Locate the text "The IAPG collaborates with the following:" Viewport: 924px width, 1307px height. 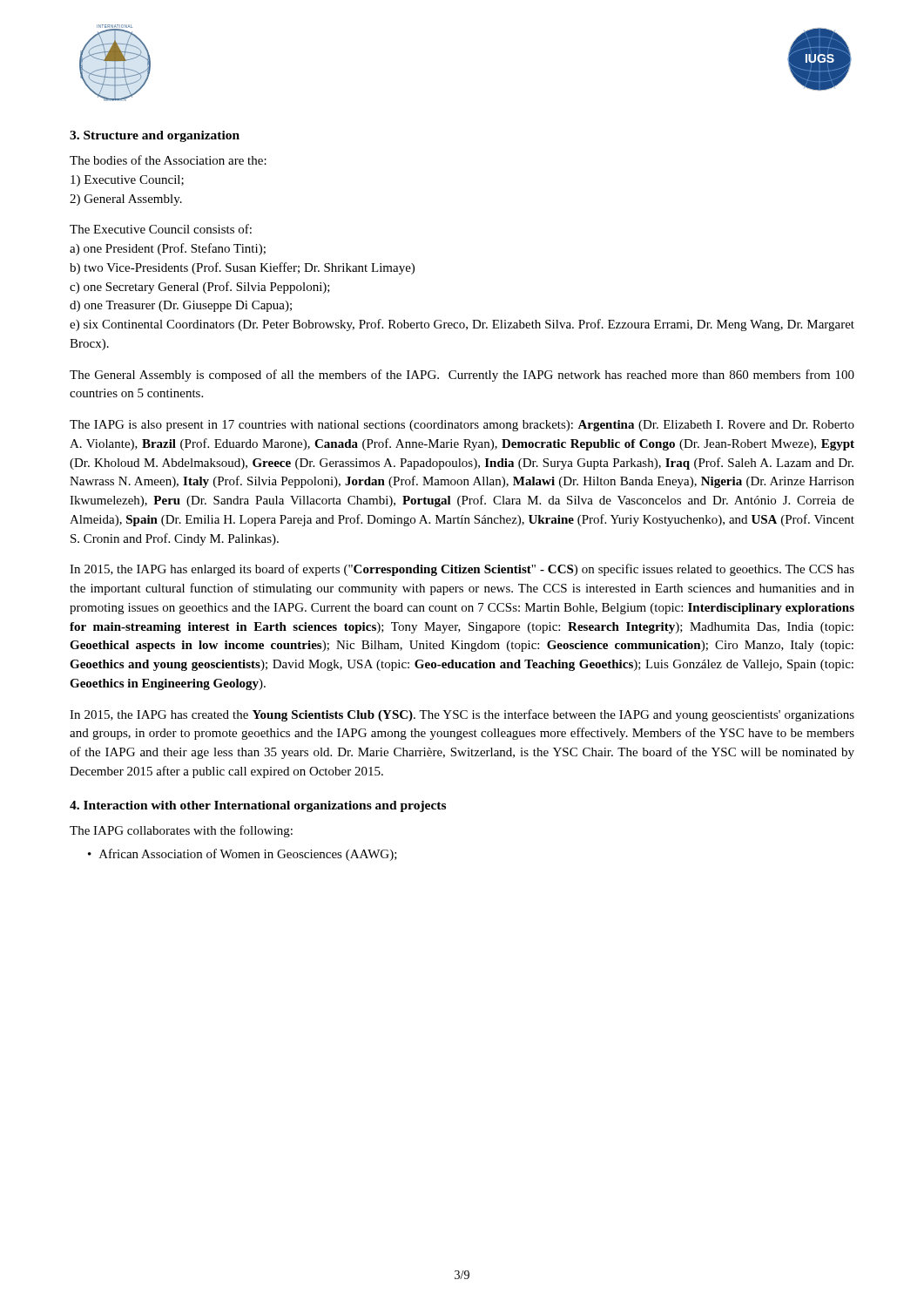click(x=182, y=830)
